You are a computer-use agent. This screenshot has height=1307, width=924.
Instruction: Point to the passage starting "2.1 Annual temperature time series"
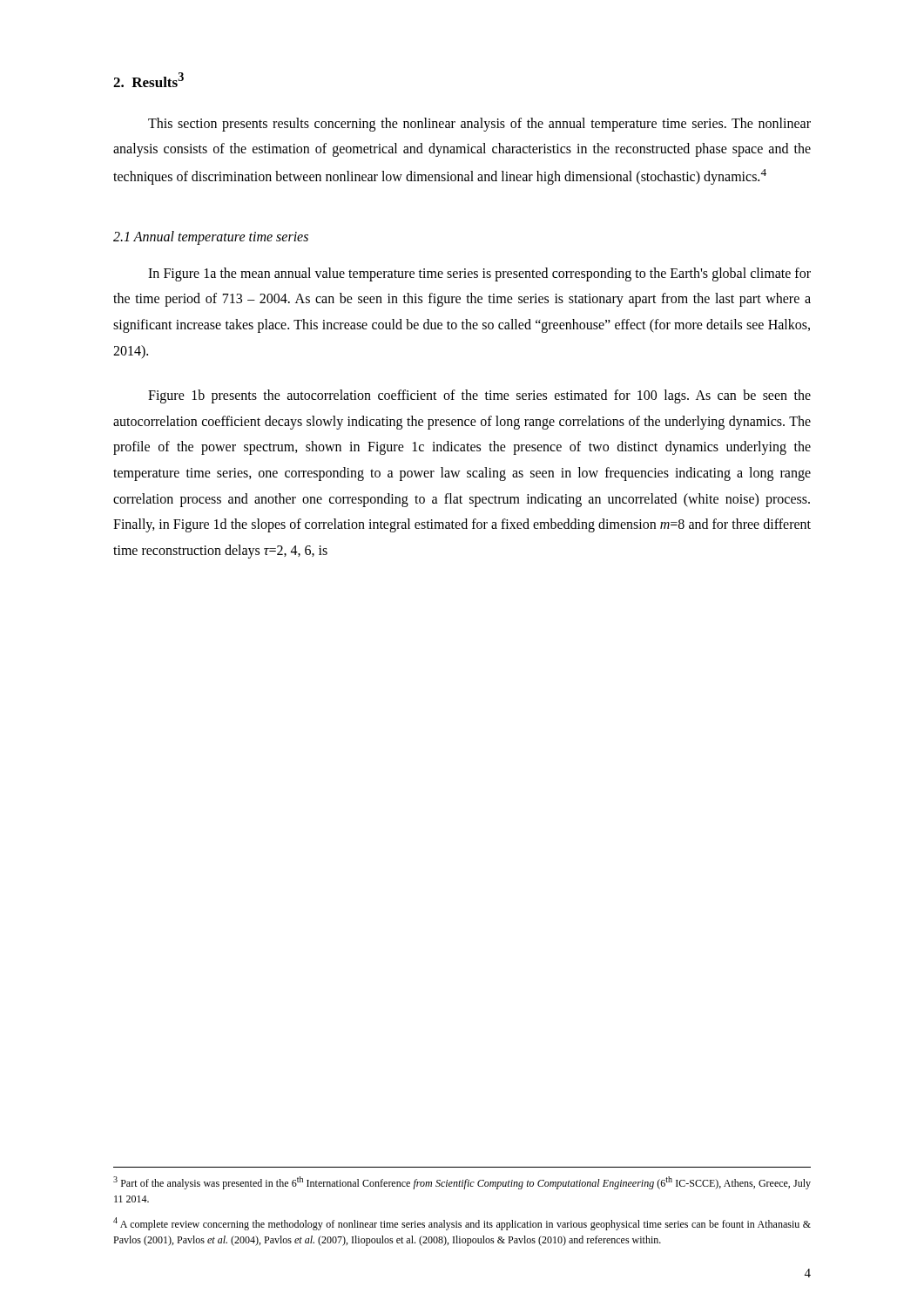211,236
